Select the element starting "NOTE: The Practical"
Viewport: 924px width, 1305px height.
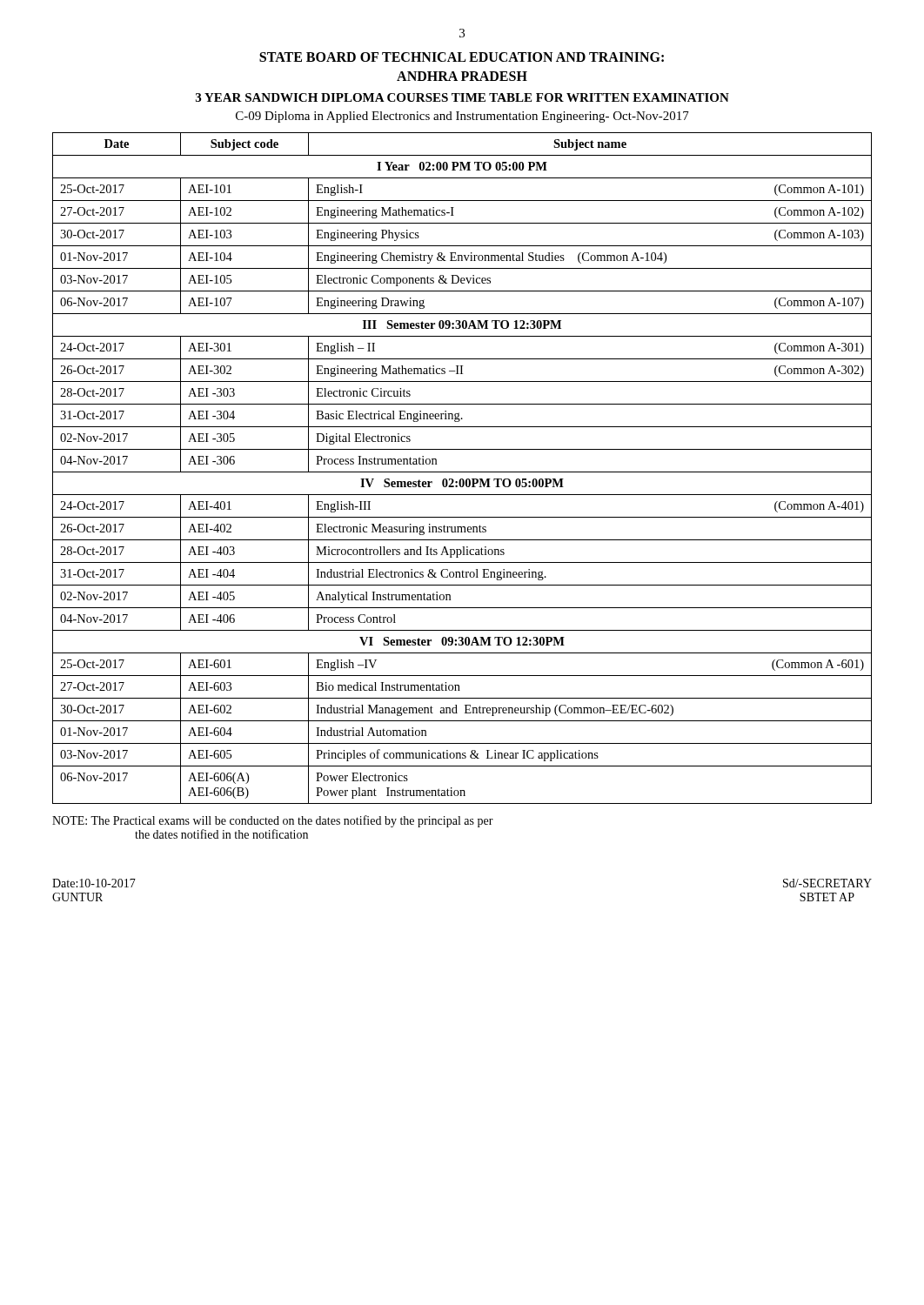pos(462,828)
